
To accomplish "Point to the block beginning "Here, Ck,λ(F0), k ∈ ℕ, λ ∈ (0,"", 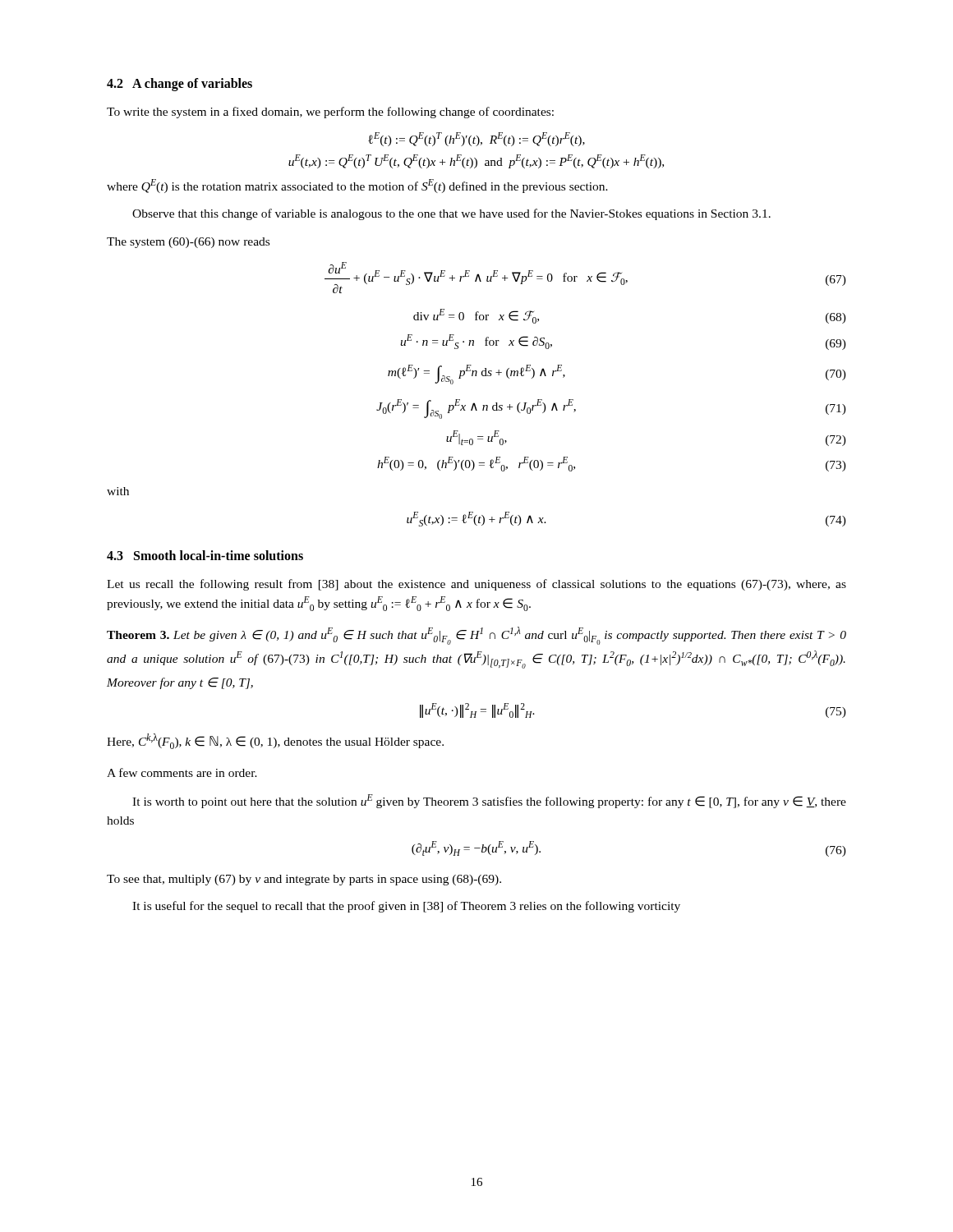I will (x=276, y=742).
